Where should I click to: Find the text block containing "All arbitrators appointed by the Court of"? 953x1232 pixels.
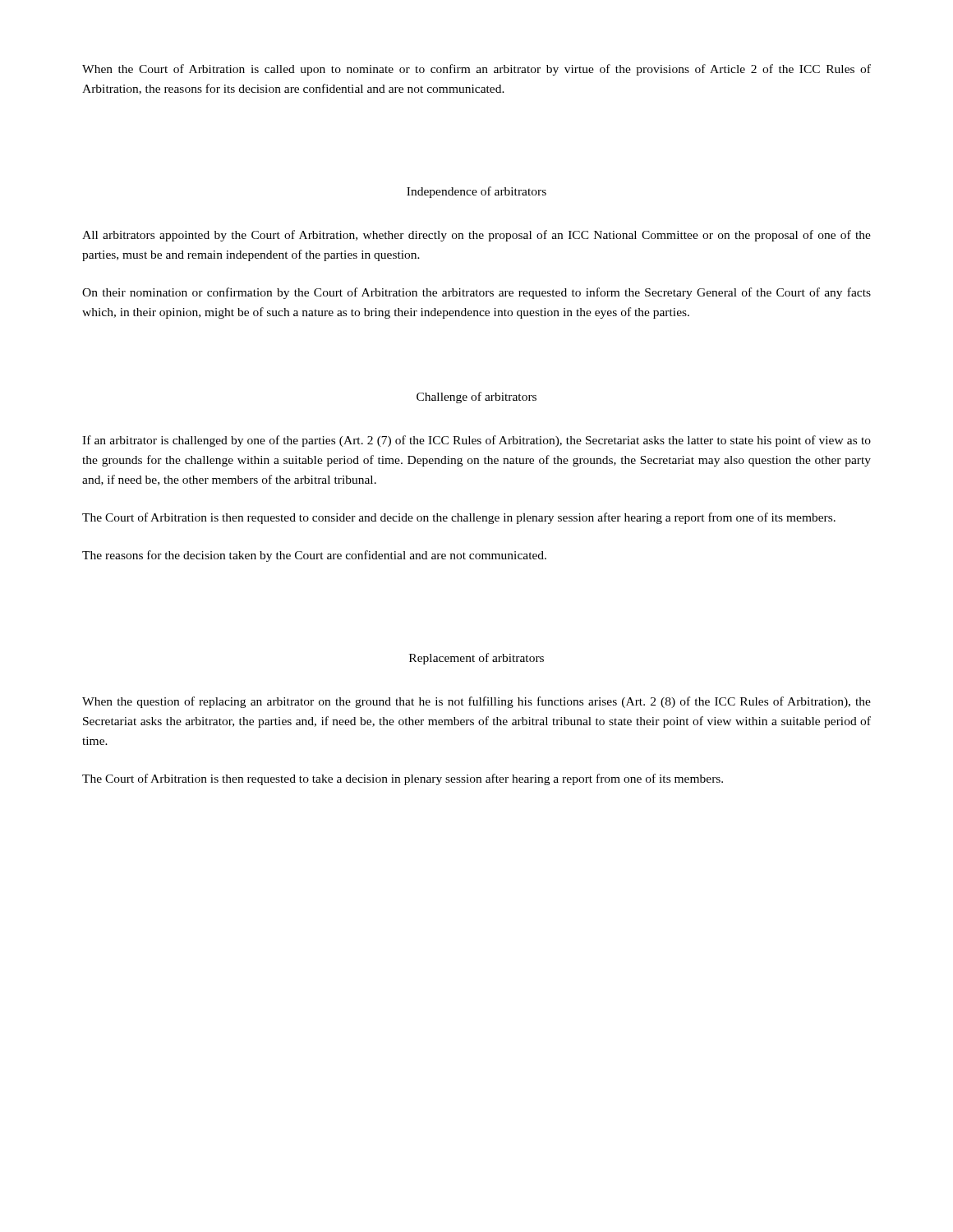(x=476, y=244)
